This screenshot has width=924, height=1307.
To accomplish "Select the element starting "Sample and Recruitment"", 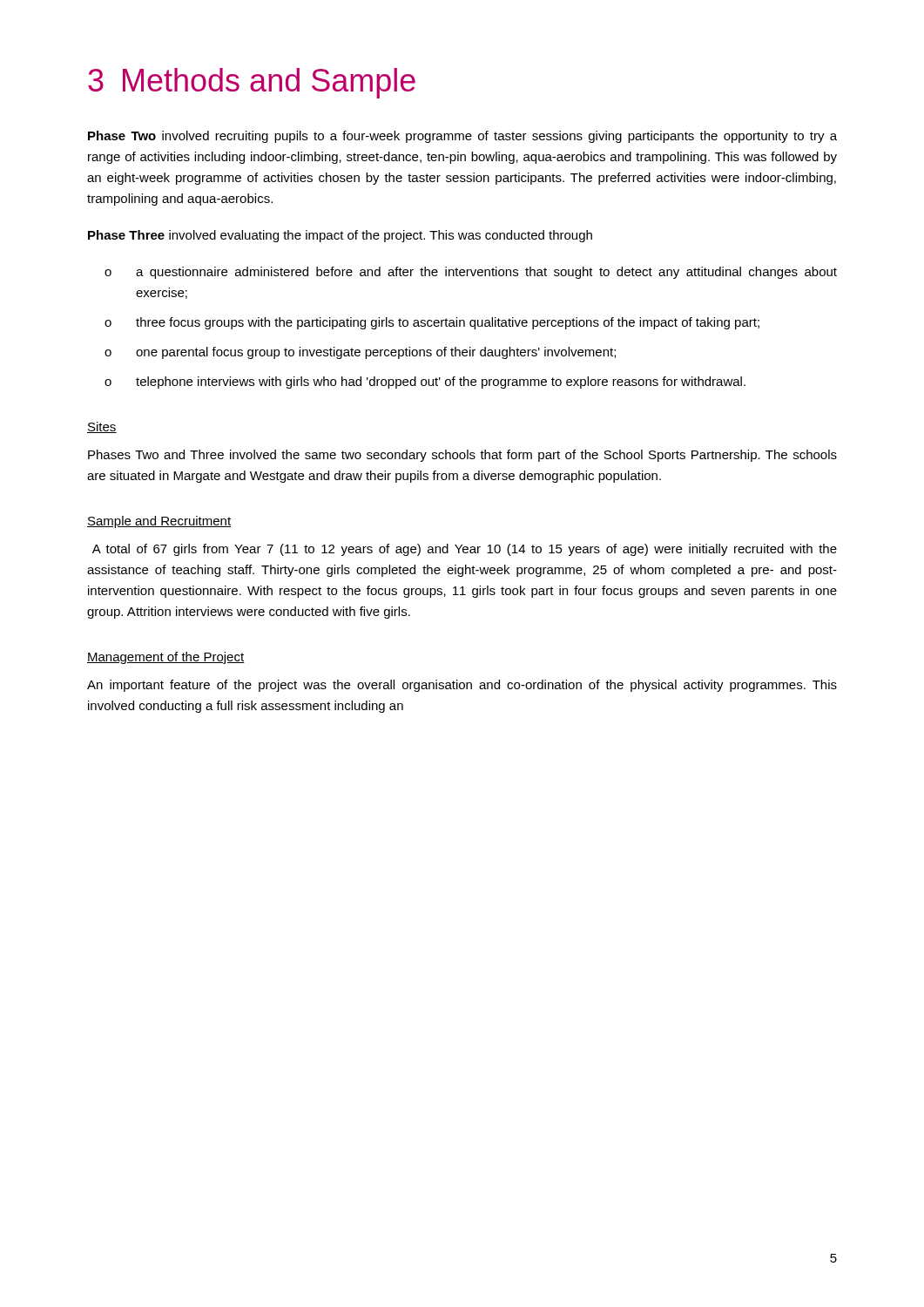I will [159, 522].
